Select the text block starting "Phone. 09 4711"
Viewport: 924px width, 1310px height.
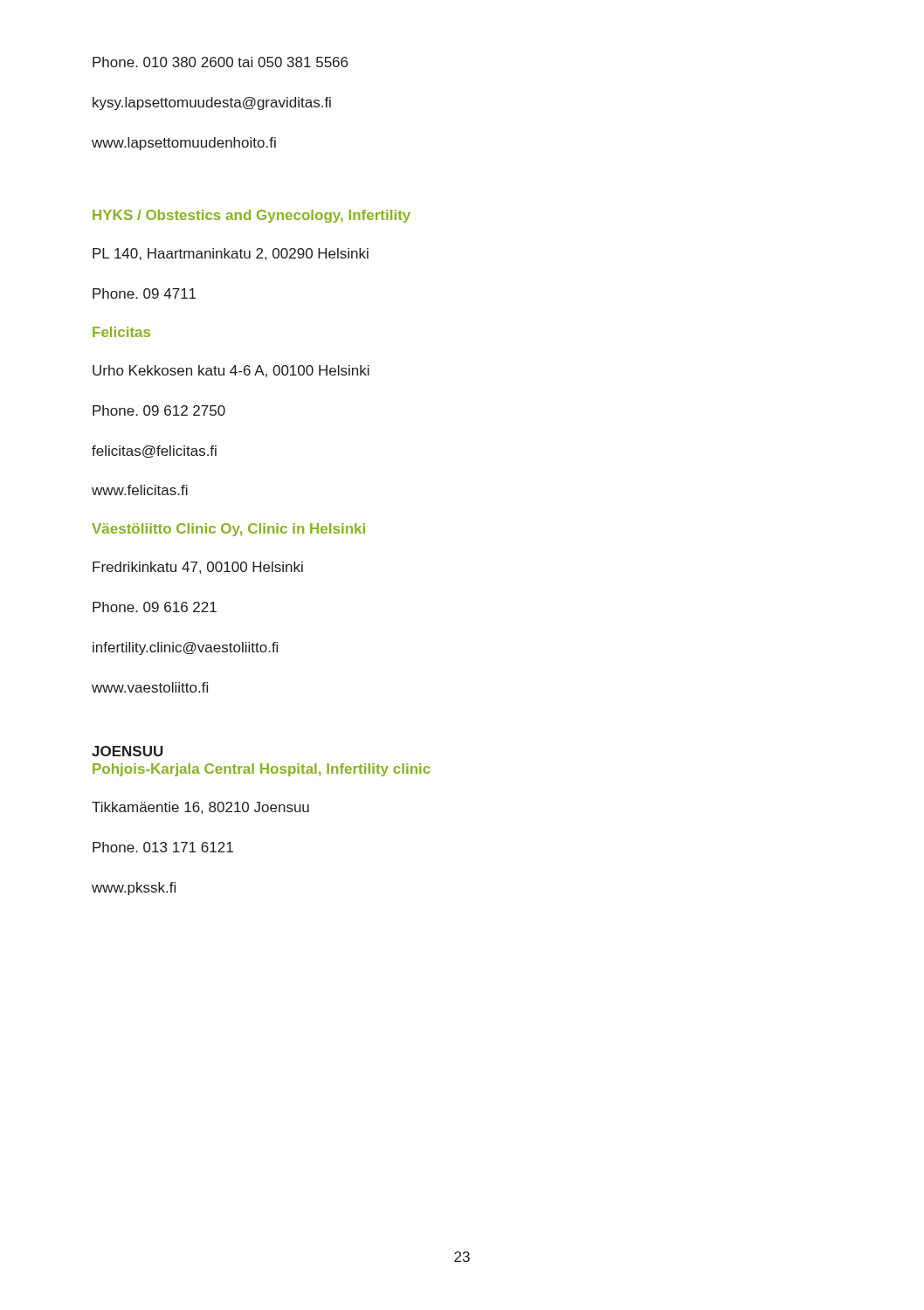[x=144, y=294]
